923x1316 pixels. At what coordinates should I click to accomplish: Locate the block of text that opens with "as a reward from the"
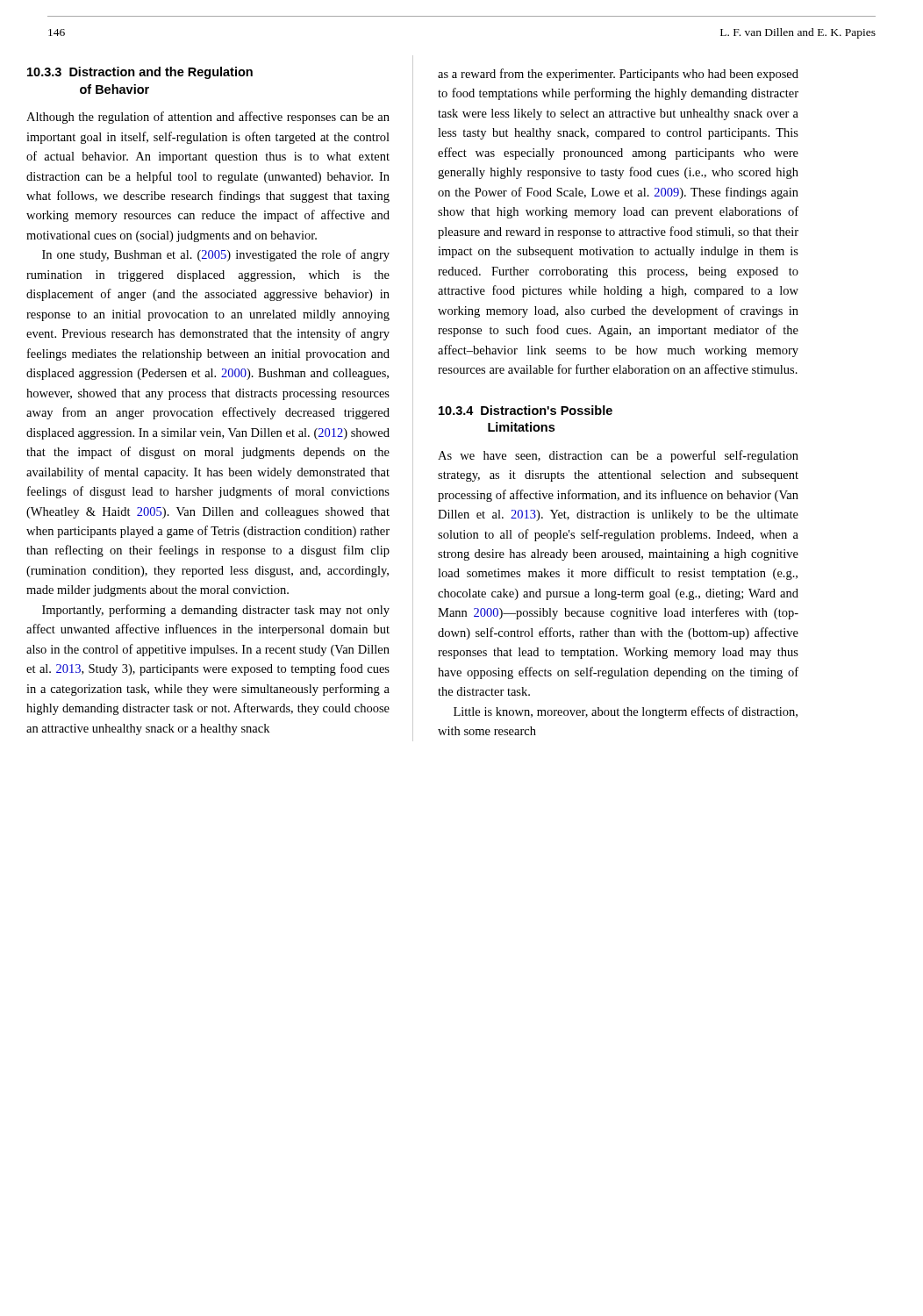click(x=618, y=222)
